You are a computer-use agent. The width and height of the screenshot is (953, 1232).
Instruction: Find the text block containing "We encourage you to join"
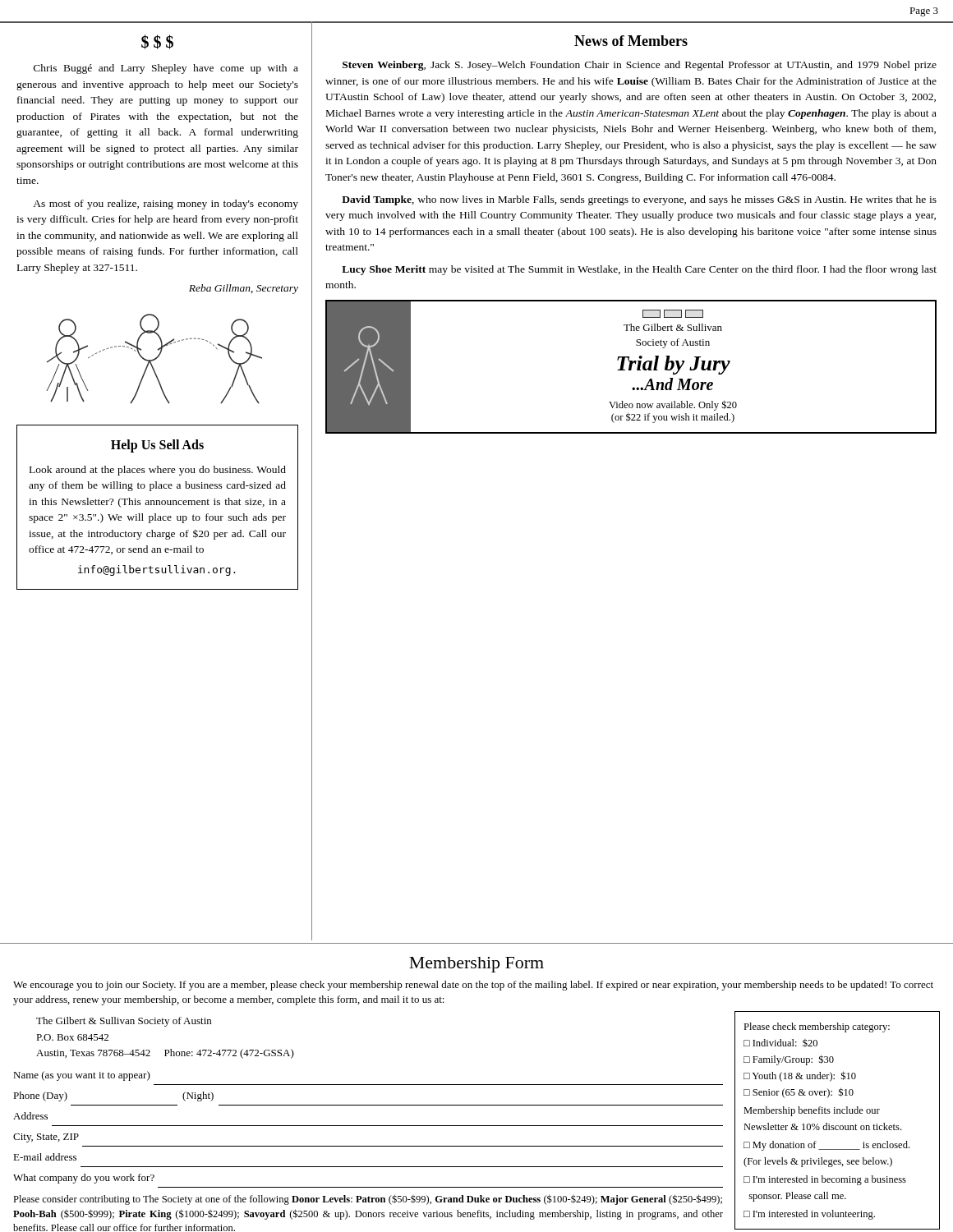point(473,992)
